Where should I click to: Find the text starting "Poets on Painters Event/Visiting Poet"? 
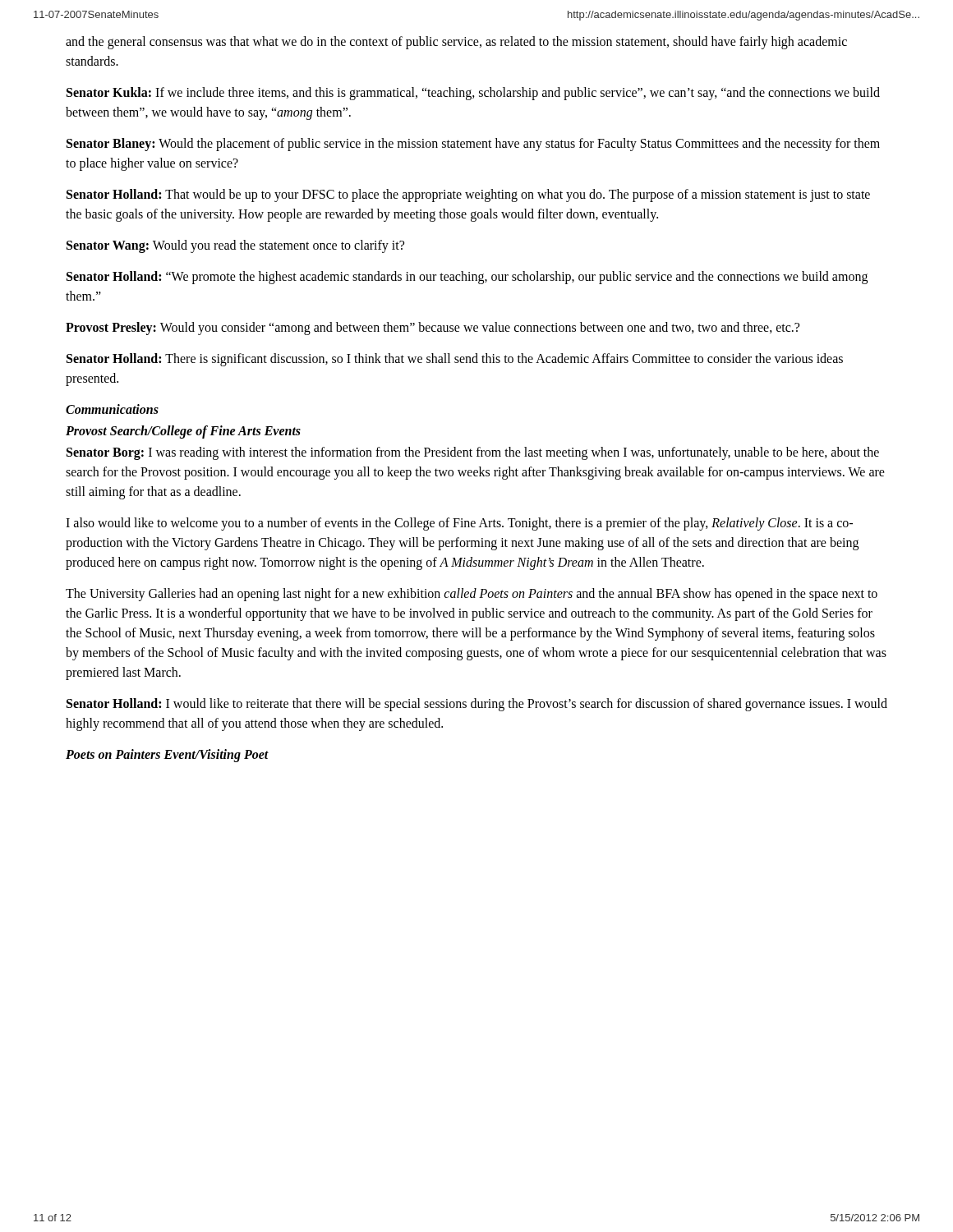(x=167, y=754)
